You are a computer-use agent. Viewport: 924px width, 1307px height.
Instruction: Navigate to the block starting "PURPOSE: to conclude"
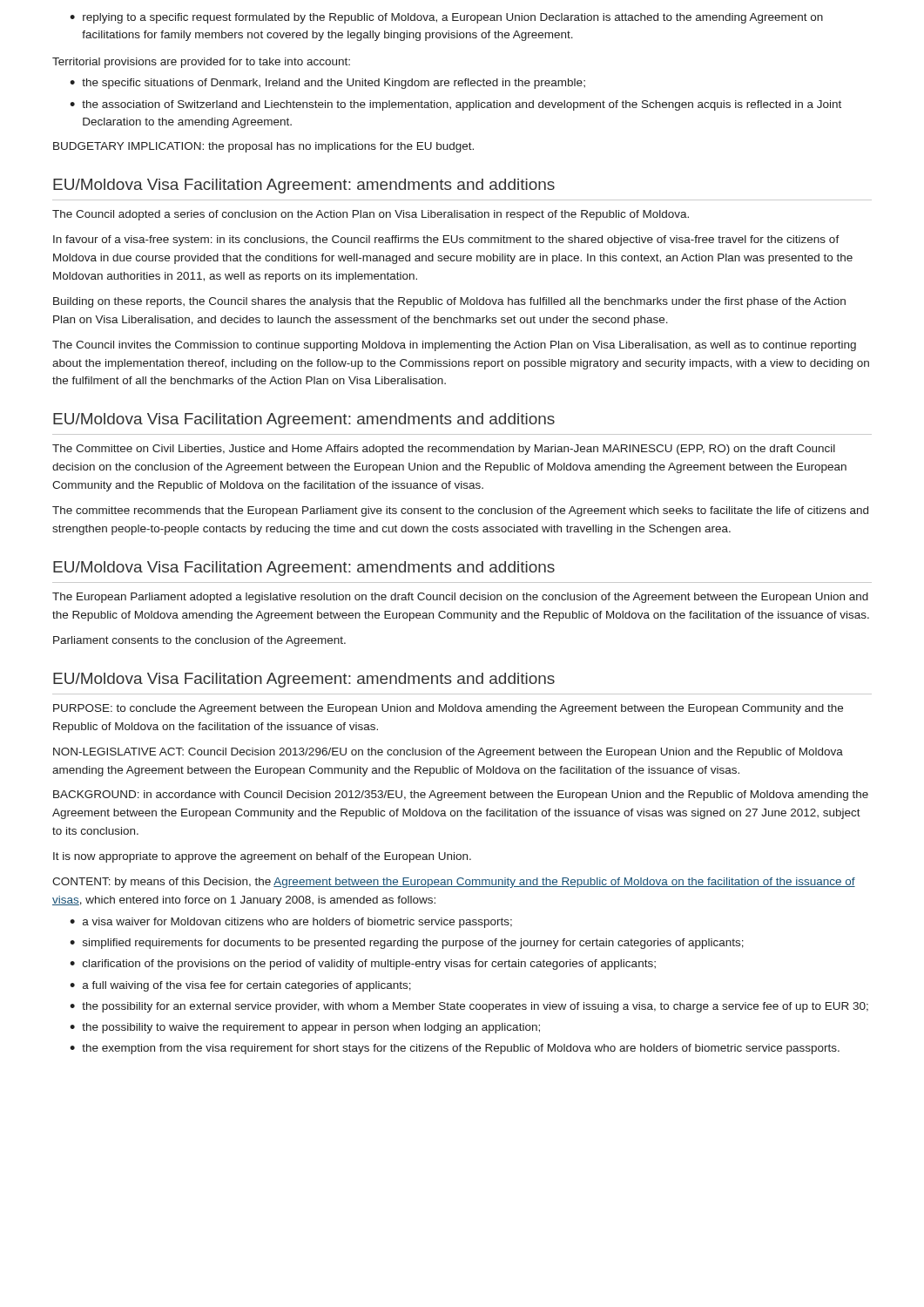pos(448,717)
